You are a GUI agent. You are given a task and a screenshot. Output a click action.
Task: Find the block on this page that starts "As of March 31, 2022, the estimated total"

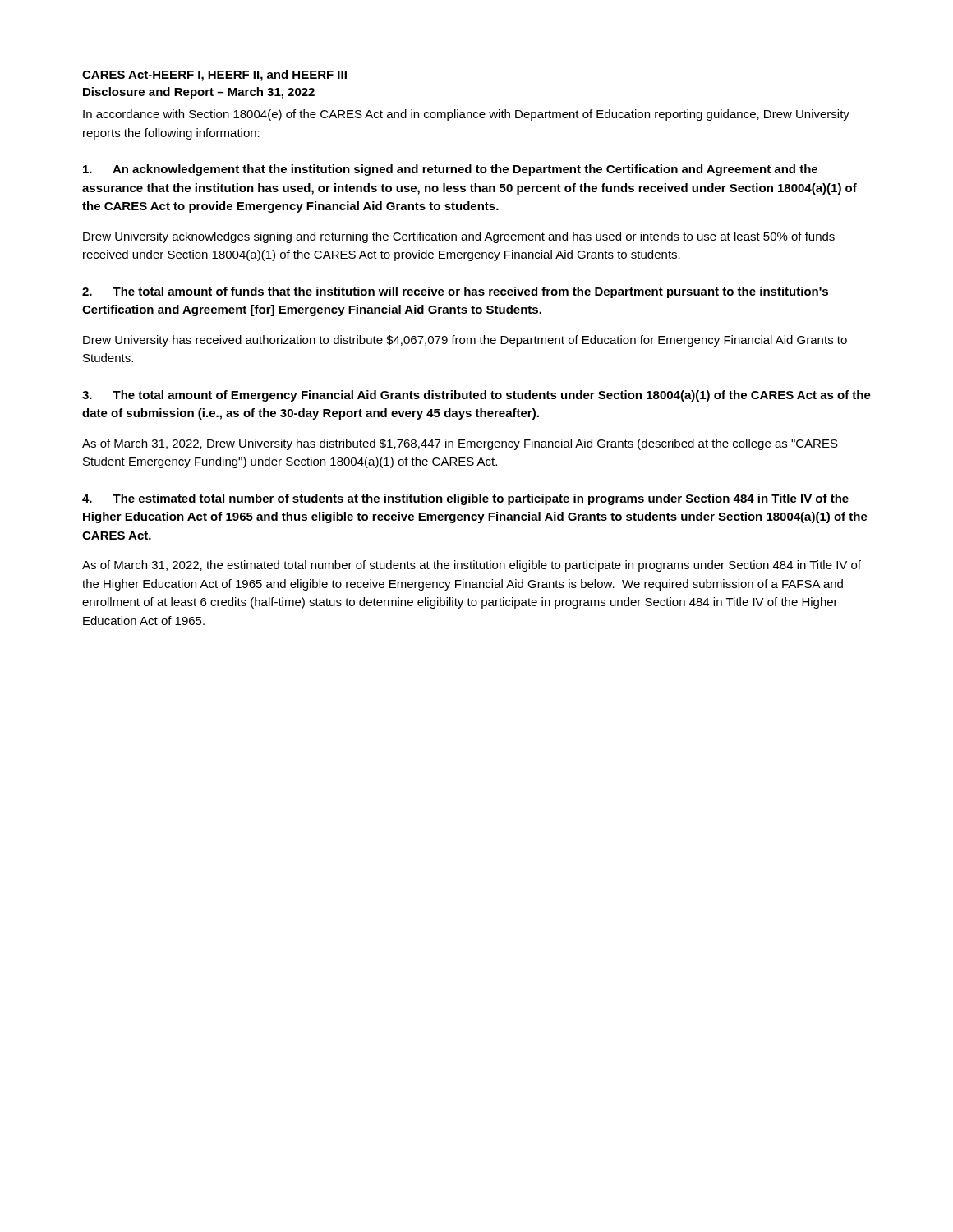click(x=472, y=592)
